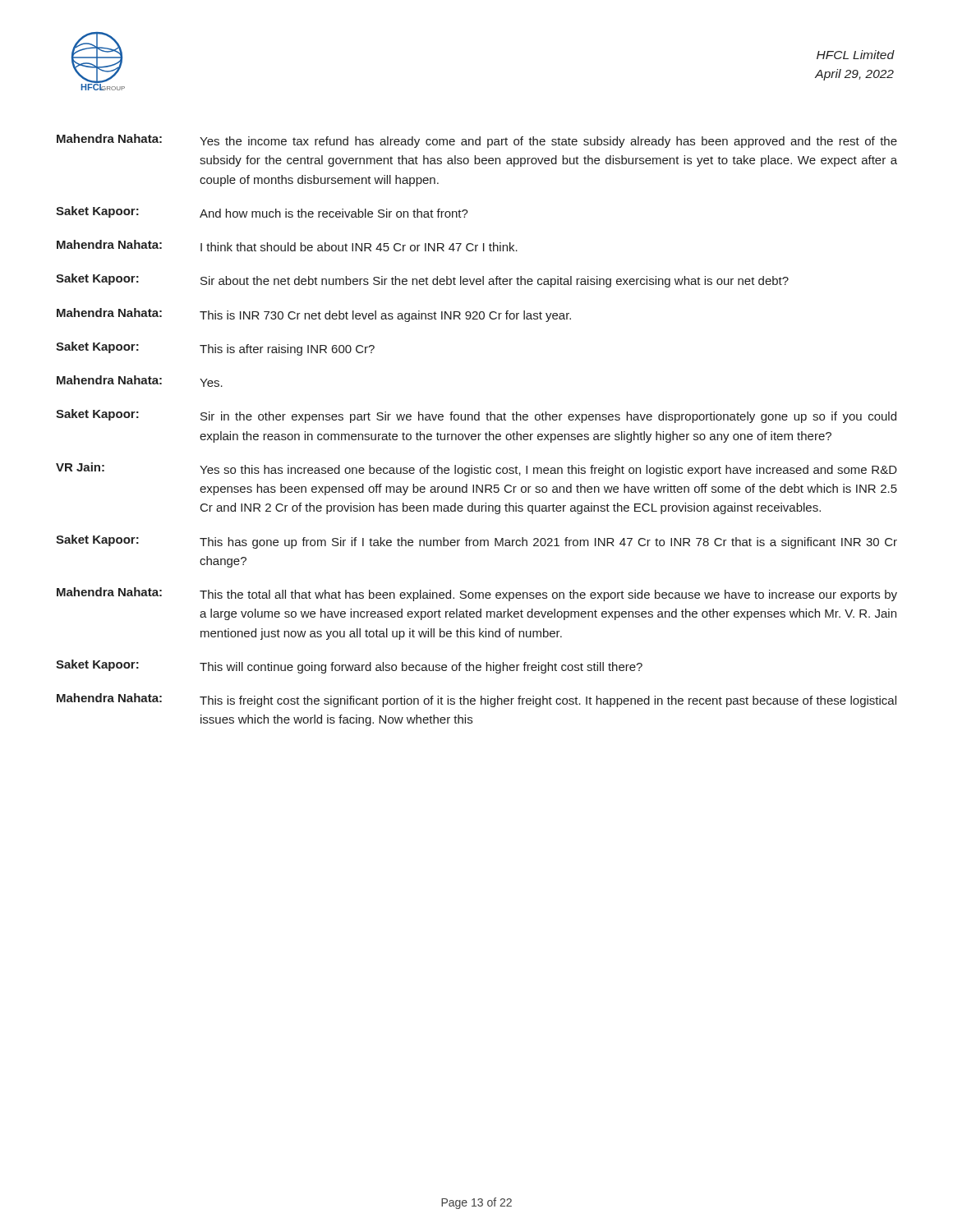Find the passage starting "Mahendra Nahata: This is freight cost the significant"
This screenshot has height=1232, width=953.
pos(476,710)
